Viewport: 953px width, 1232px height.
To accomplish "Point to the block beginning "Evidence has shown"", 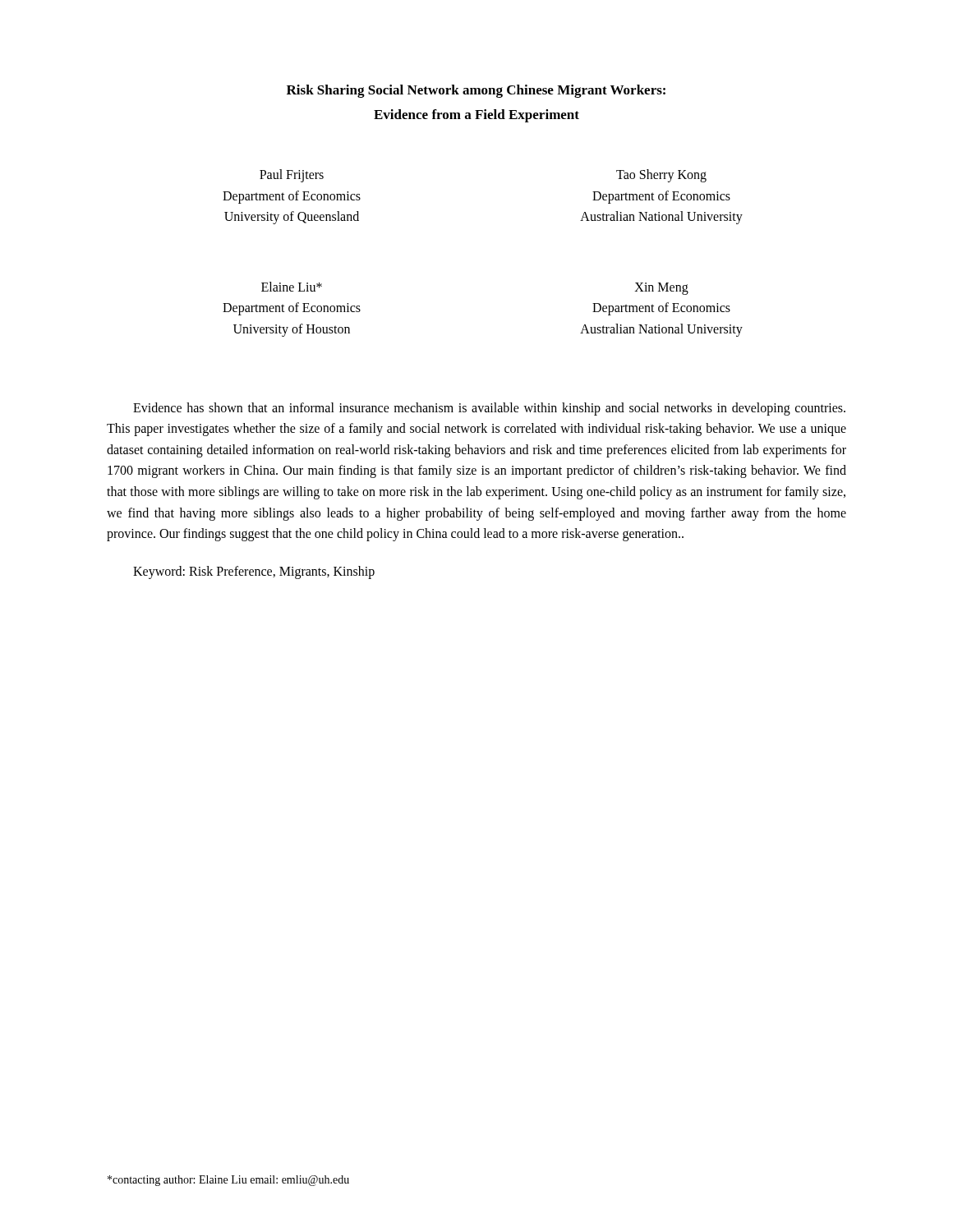I will 476,471.
